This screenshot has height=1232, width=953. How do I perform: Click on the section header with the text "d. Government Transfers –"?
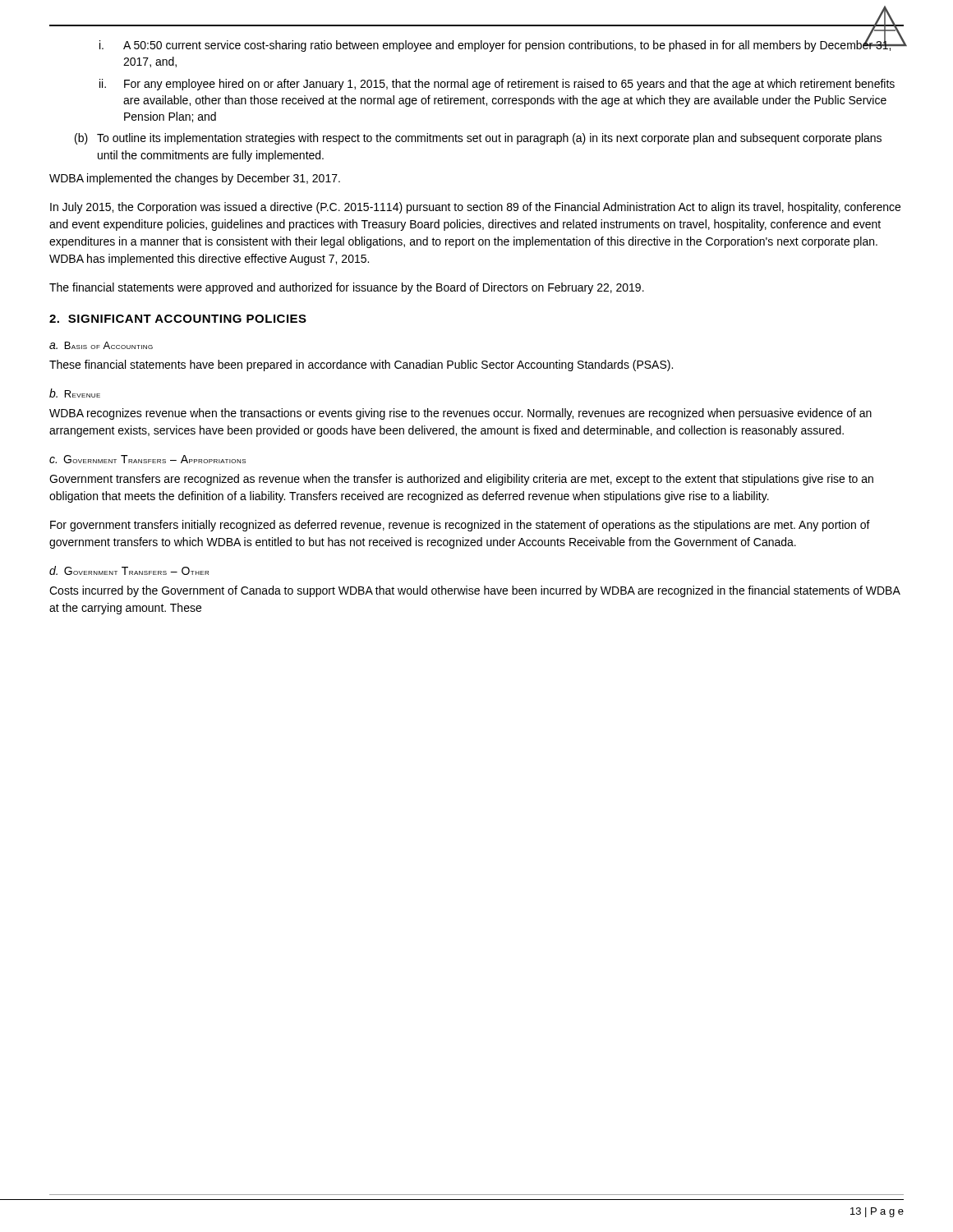[129, 571]
